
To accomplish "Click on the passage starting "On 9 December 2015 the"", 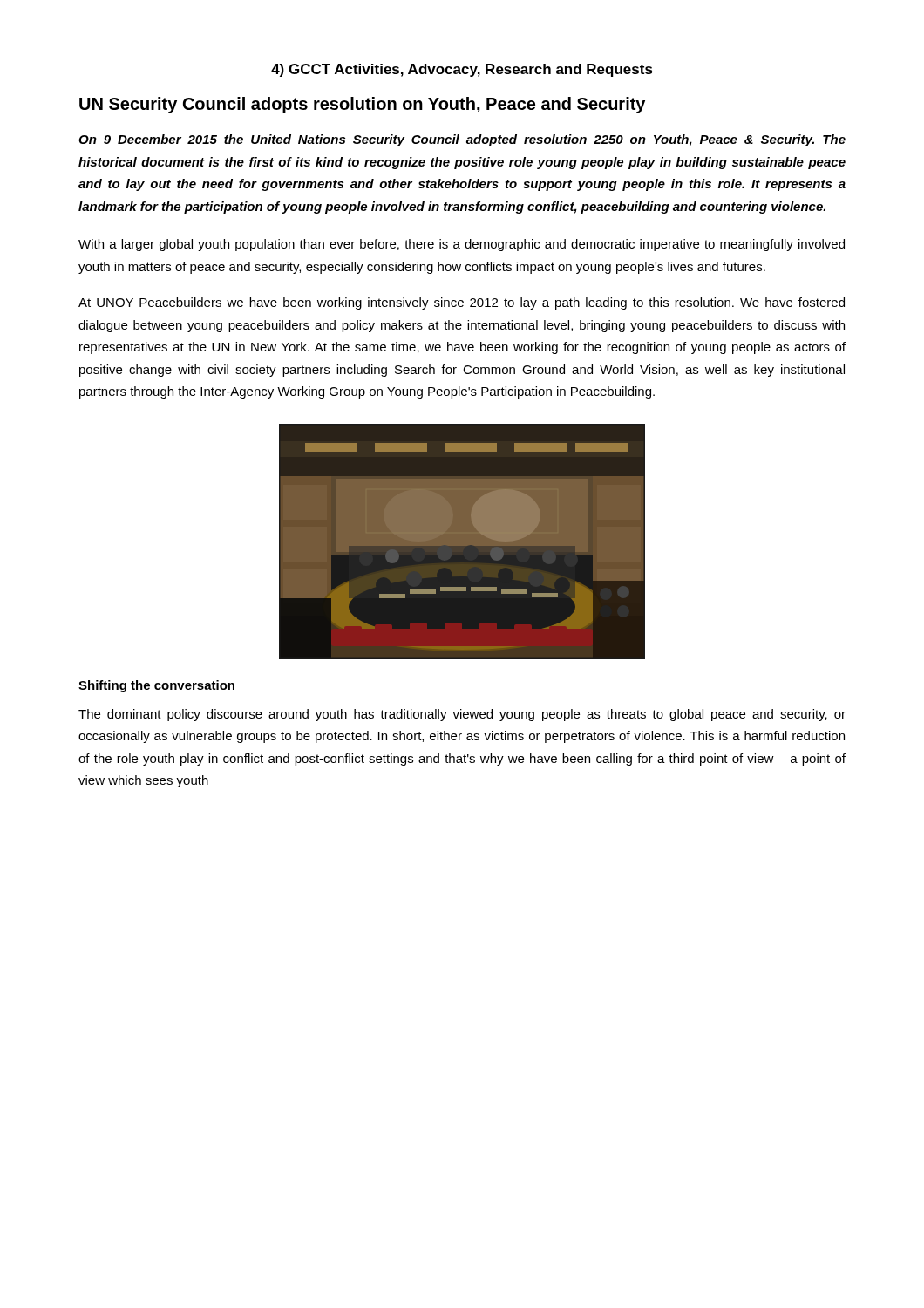I will click(x=462, y=172).
